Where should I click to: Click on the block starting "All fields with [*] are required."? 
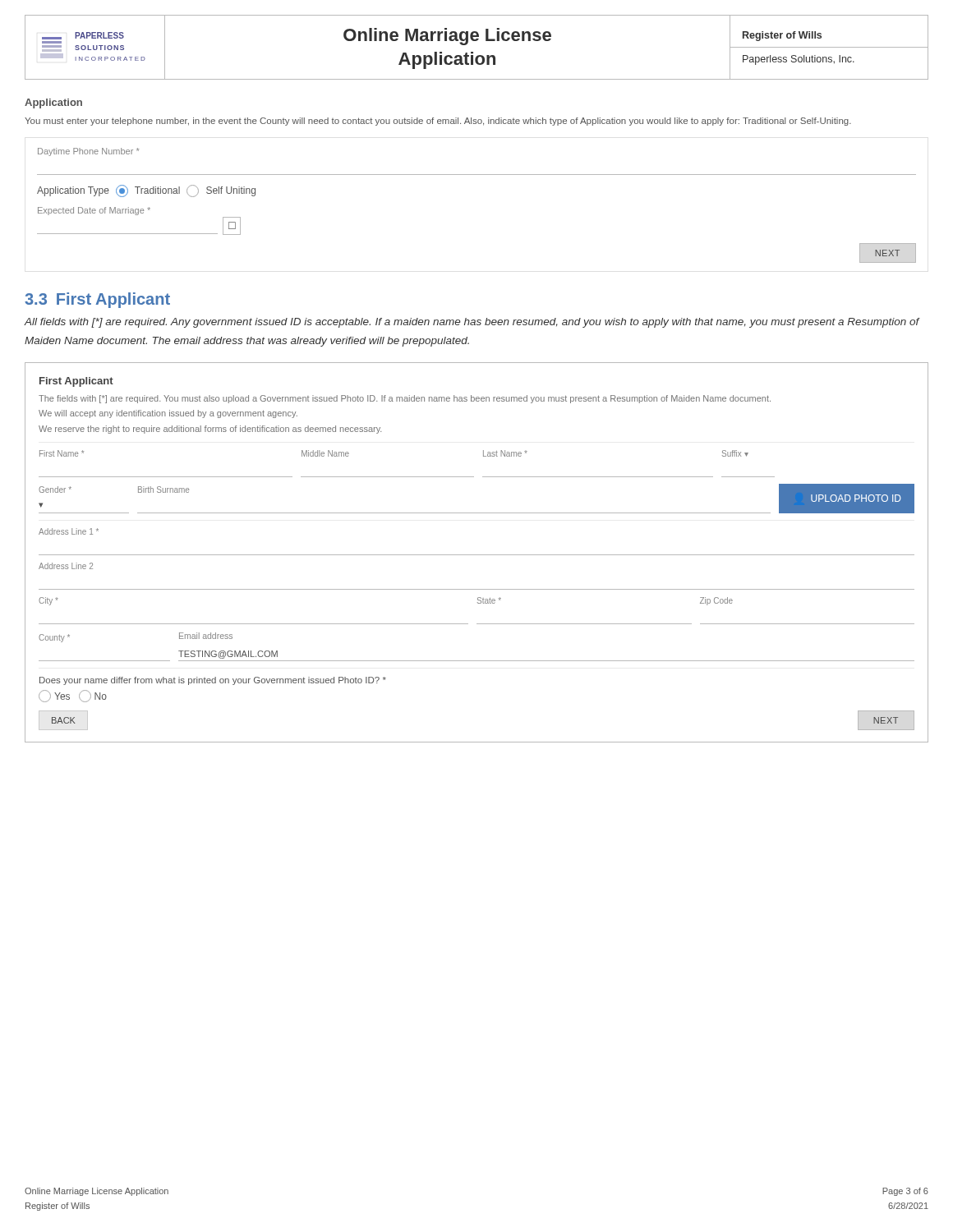pos(472,331)
